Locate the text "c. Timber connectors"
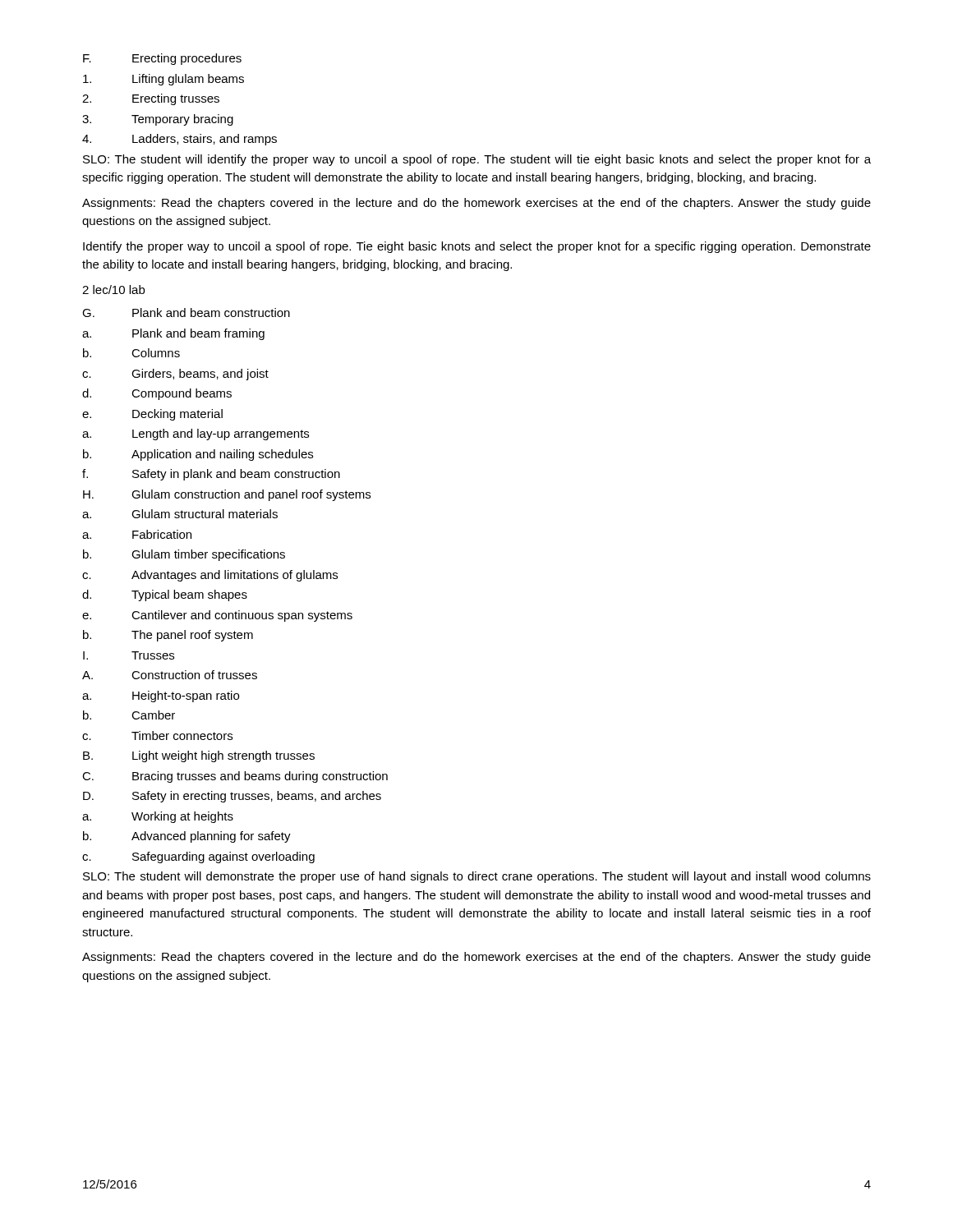Screen dimensions: 1232x953 pyautogui.click(x=157, y=736)
